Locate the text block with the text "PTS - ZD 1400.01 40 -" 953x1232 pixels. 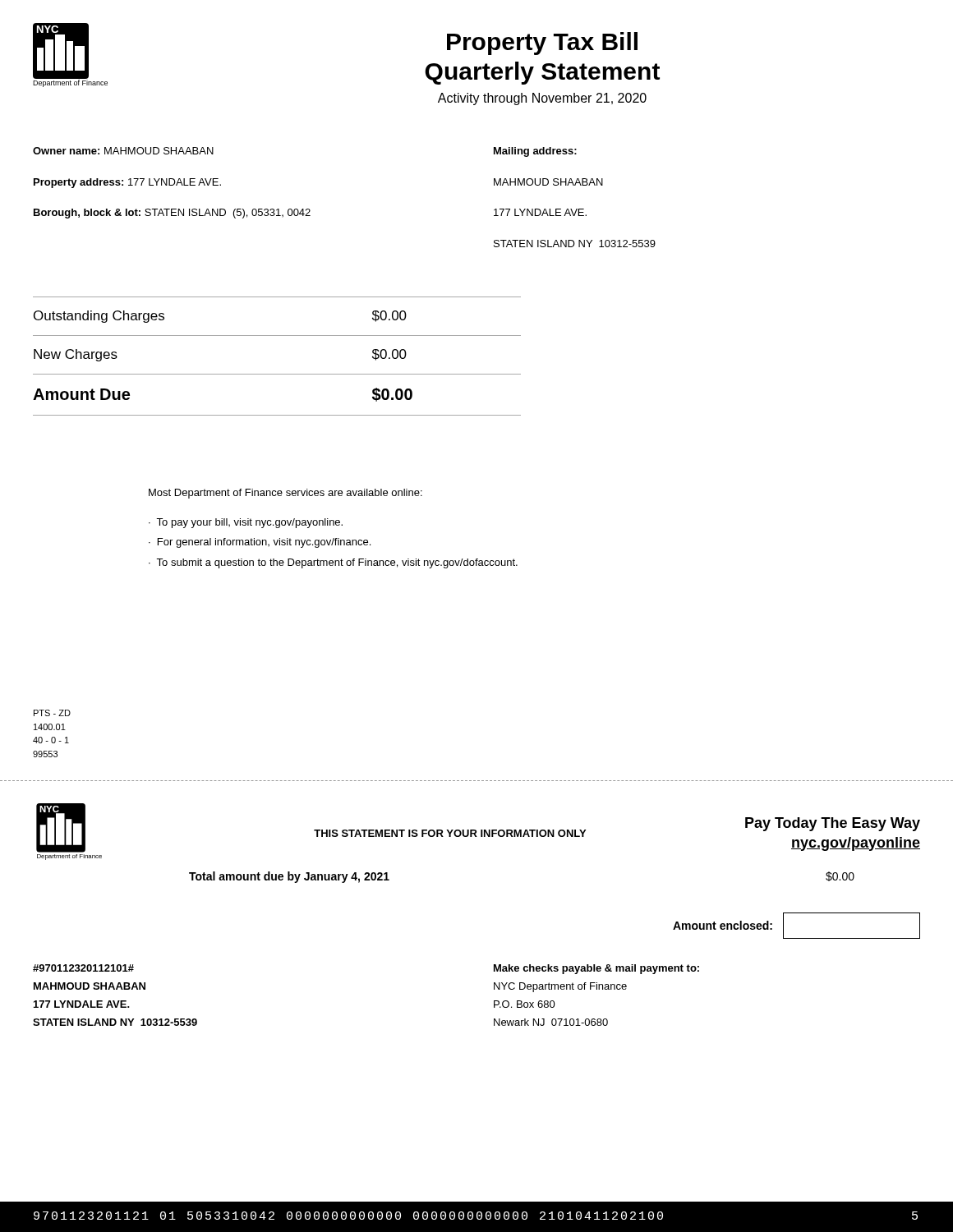[x=52, y=733]
